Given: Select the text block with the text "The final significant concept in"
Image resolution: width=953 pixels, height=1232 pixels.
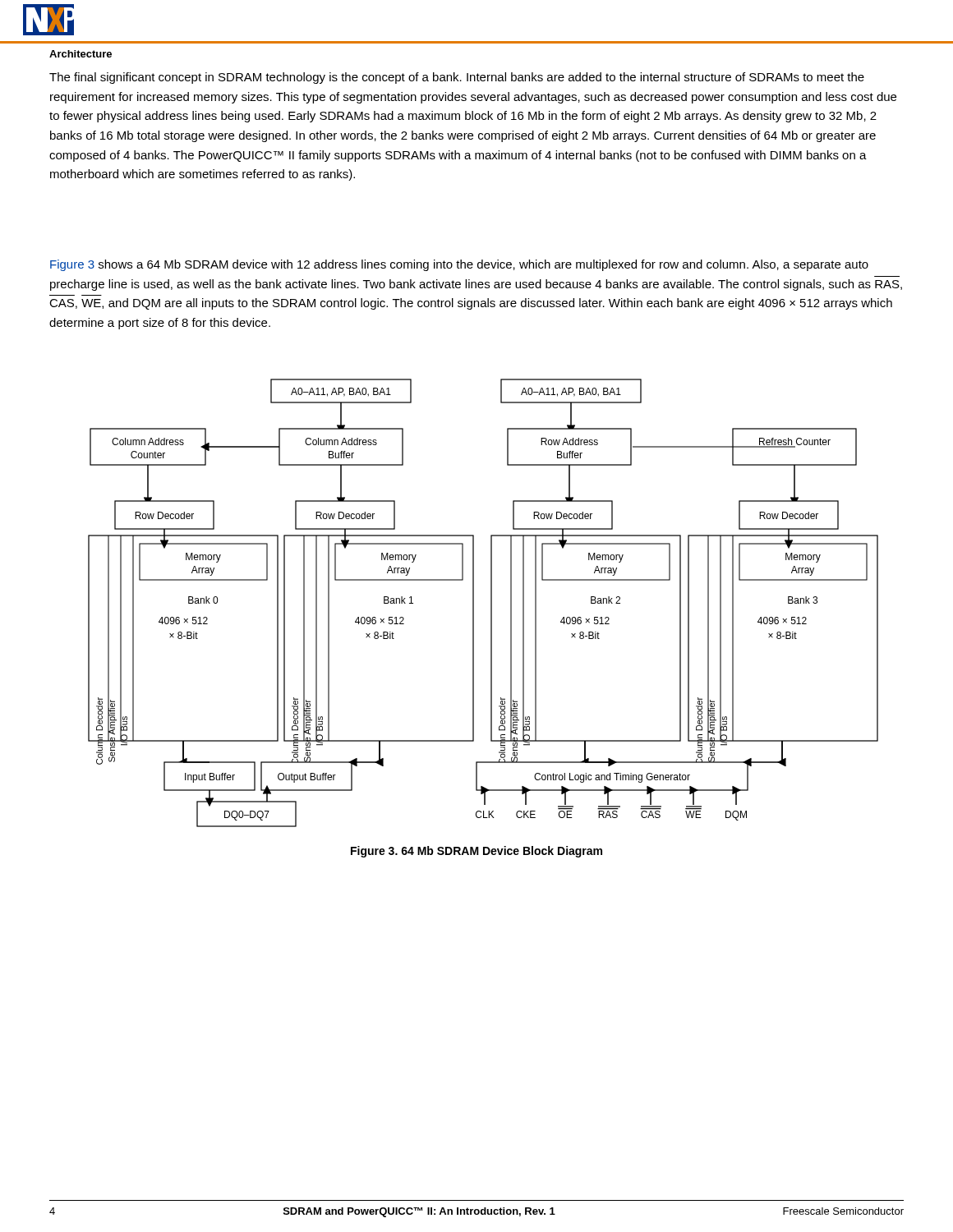Looking at the screenshot, I should coord(473,125).
